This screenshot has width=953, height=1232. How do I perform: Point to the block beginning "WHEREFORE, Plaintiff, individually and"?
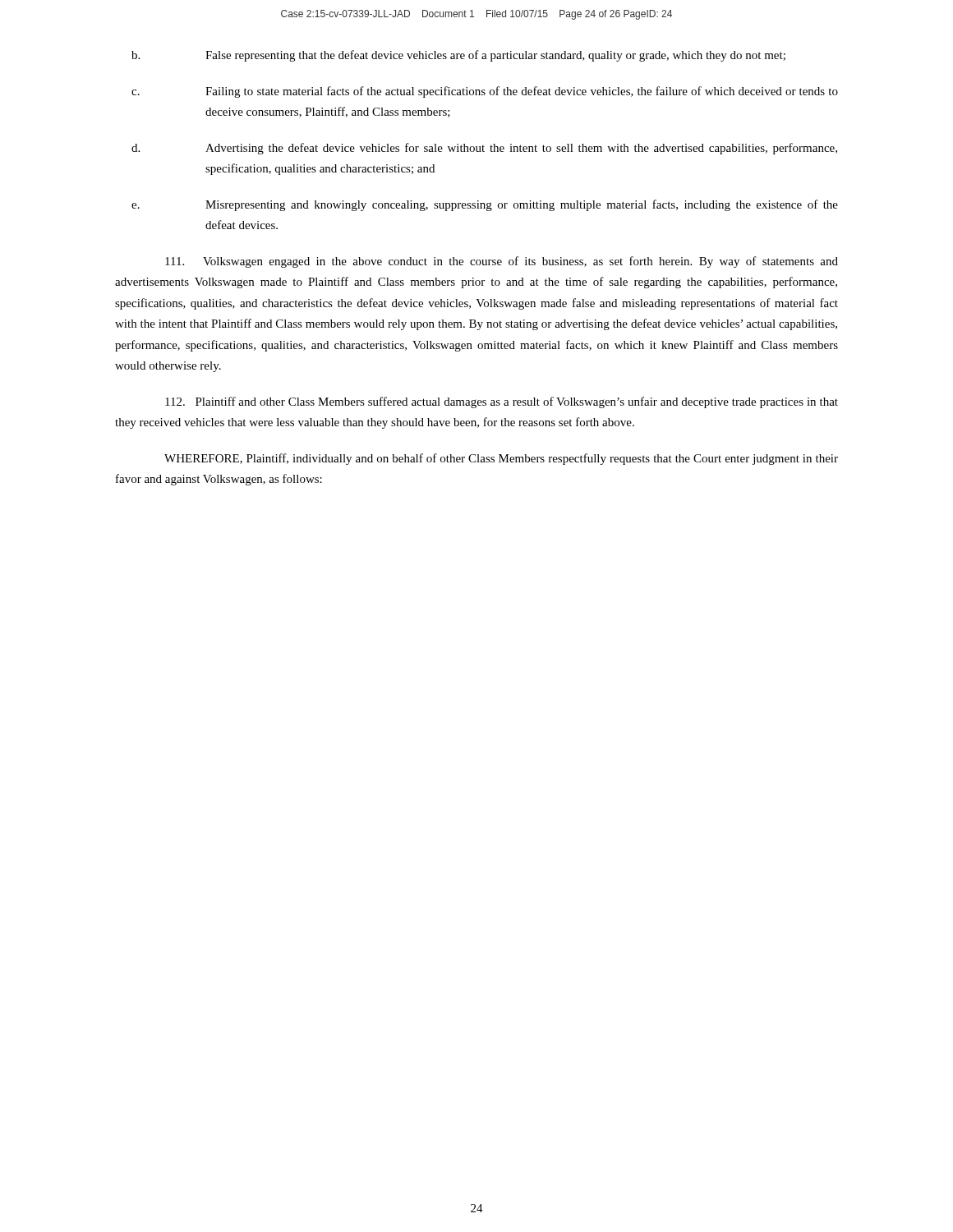click(476, 468)
